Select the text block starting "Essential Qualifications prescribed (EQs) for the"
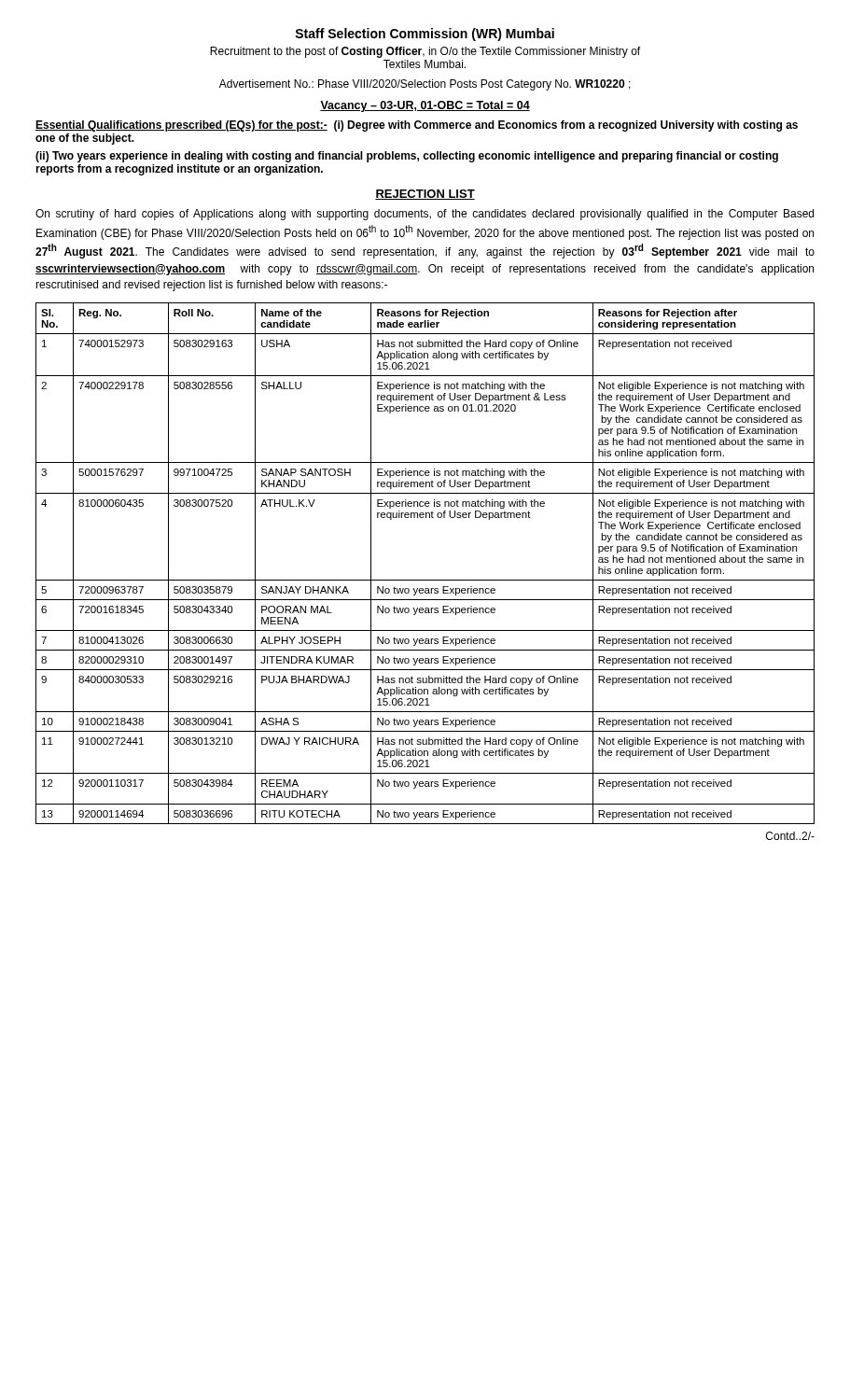The height and width of the screenshot is (1400, 850). click(417, 132)
